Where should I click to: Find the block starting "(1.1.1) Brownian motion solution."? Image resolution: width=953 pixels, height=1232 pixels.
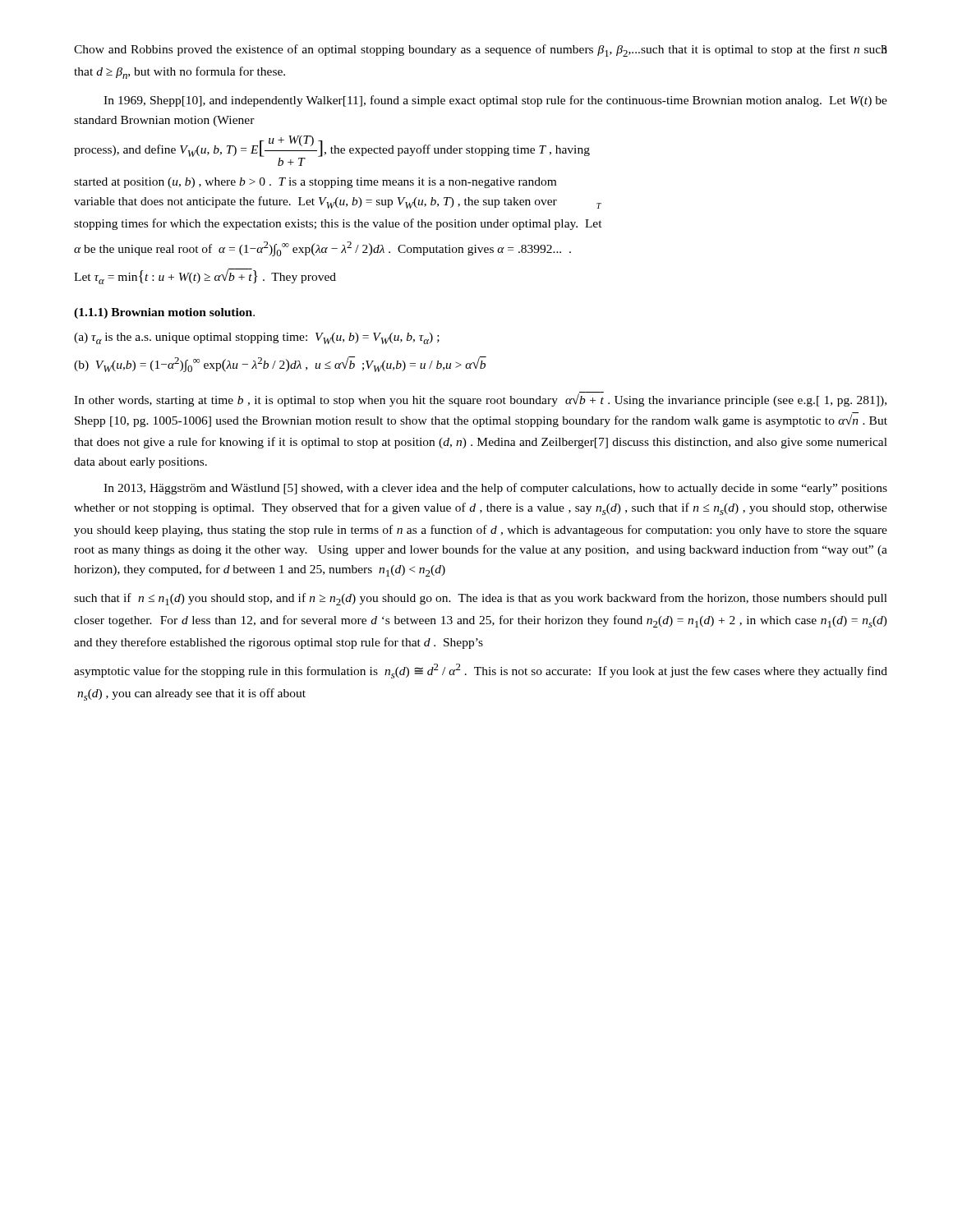(165, 312)
